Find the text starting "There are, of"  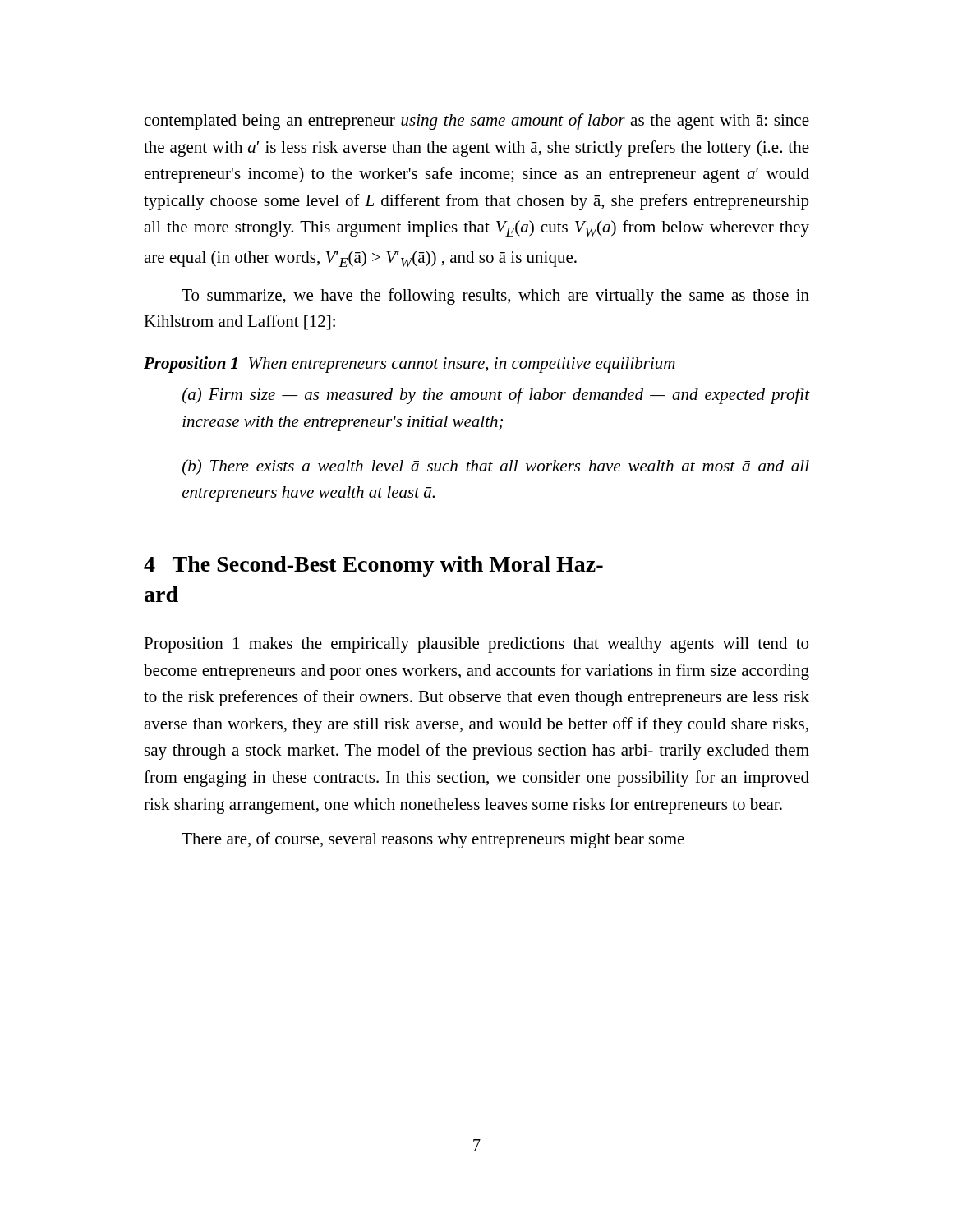(x=476, y=839)
